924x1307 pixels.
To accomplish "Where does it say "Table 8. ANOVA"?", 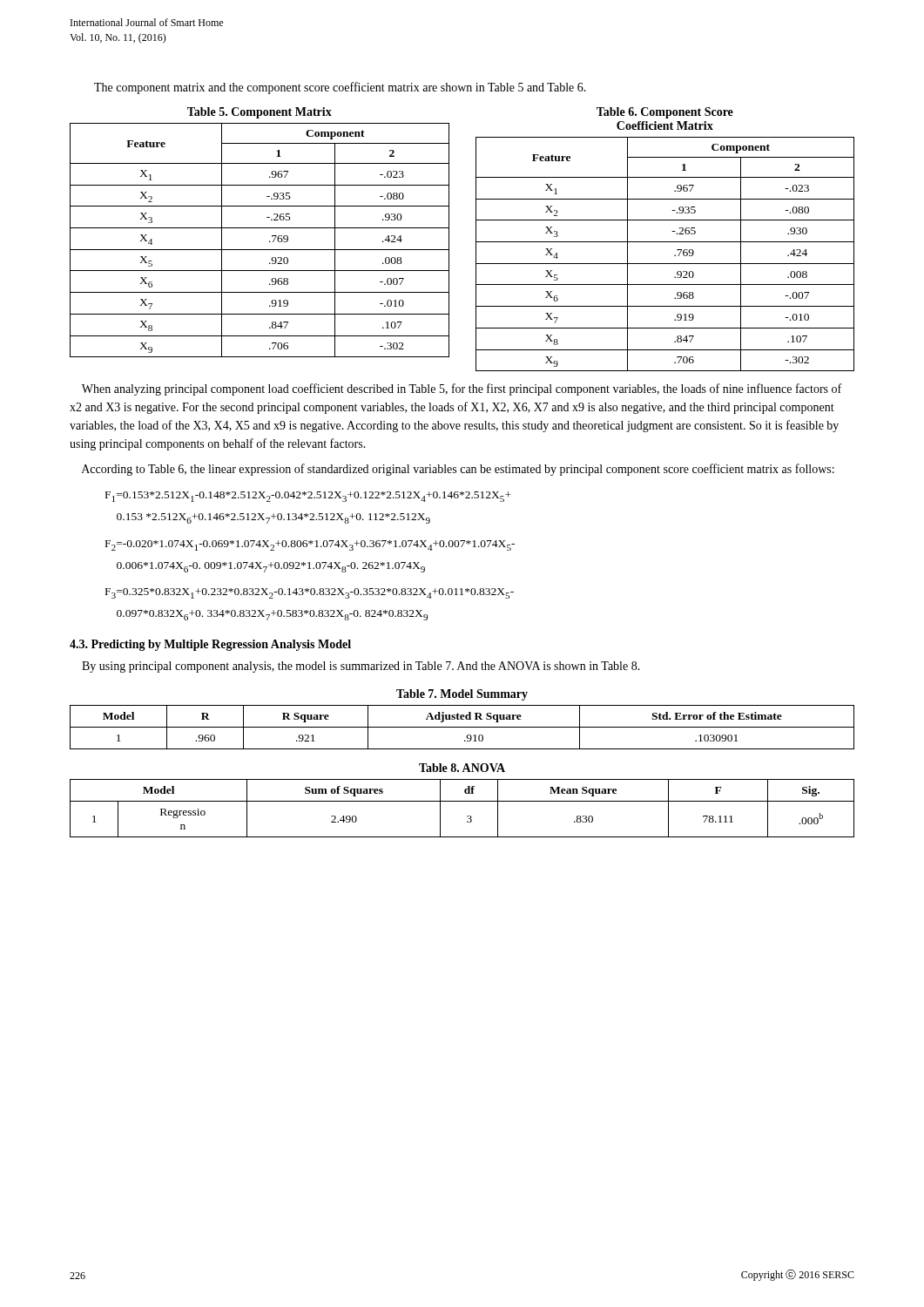I will click(x=462, y=768).
